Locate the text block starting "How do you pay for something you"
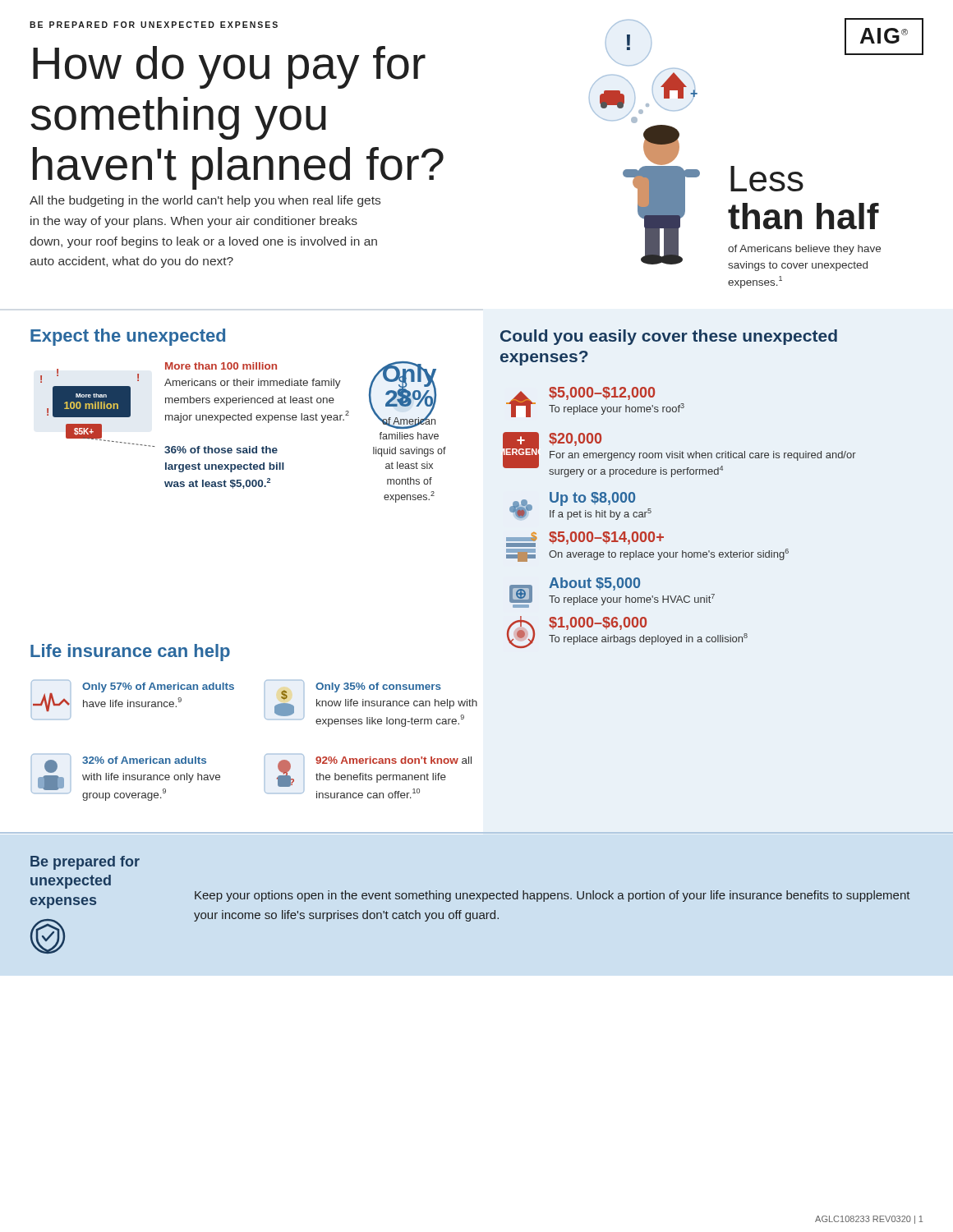 [x=237, y=114]
